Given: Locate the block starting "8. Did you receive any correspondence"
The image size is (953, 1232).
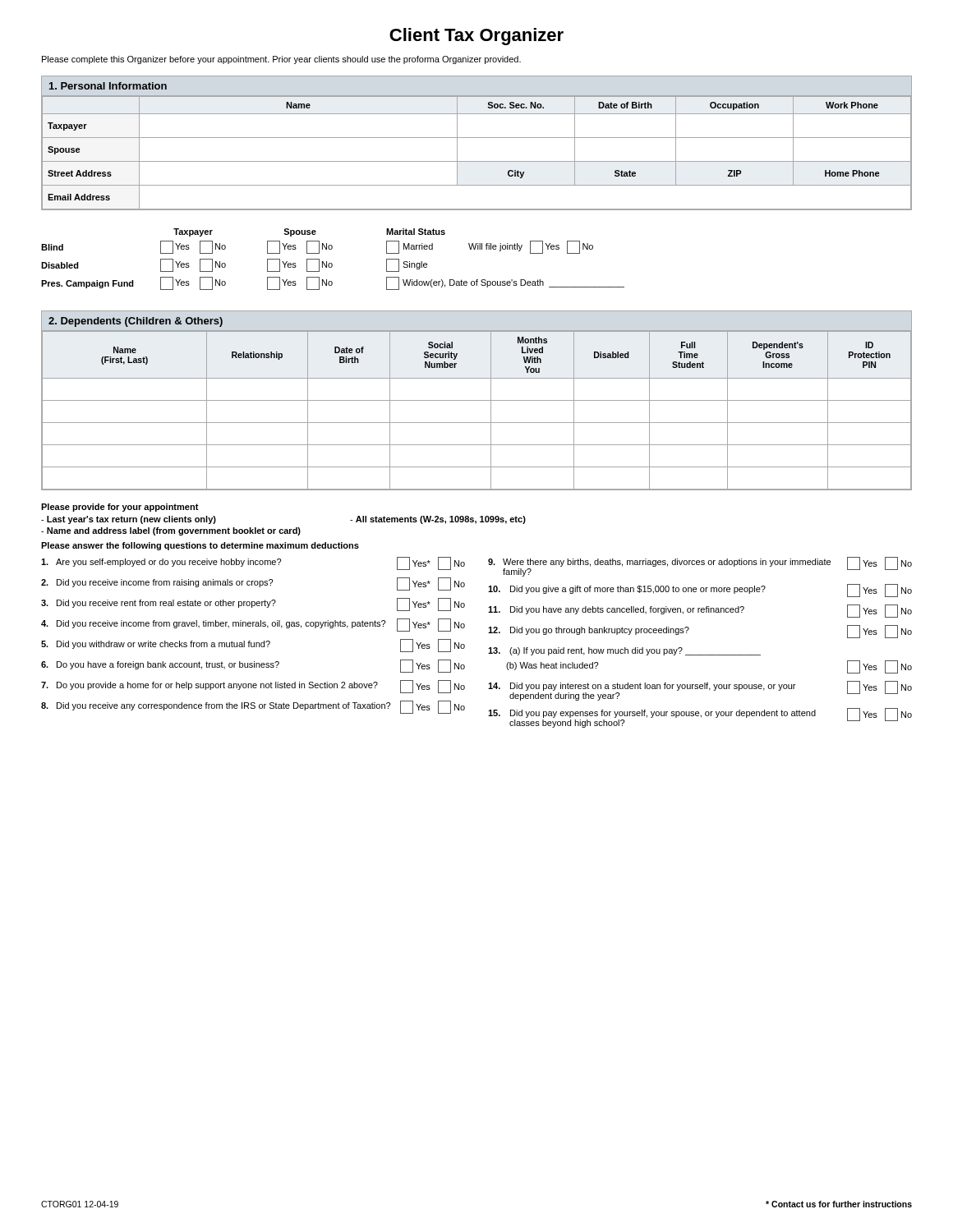Looking at the screenshot, I should 253,707.
